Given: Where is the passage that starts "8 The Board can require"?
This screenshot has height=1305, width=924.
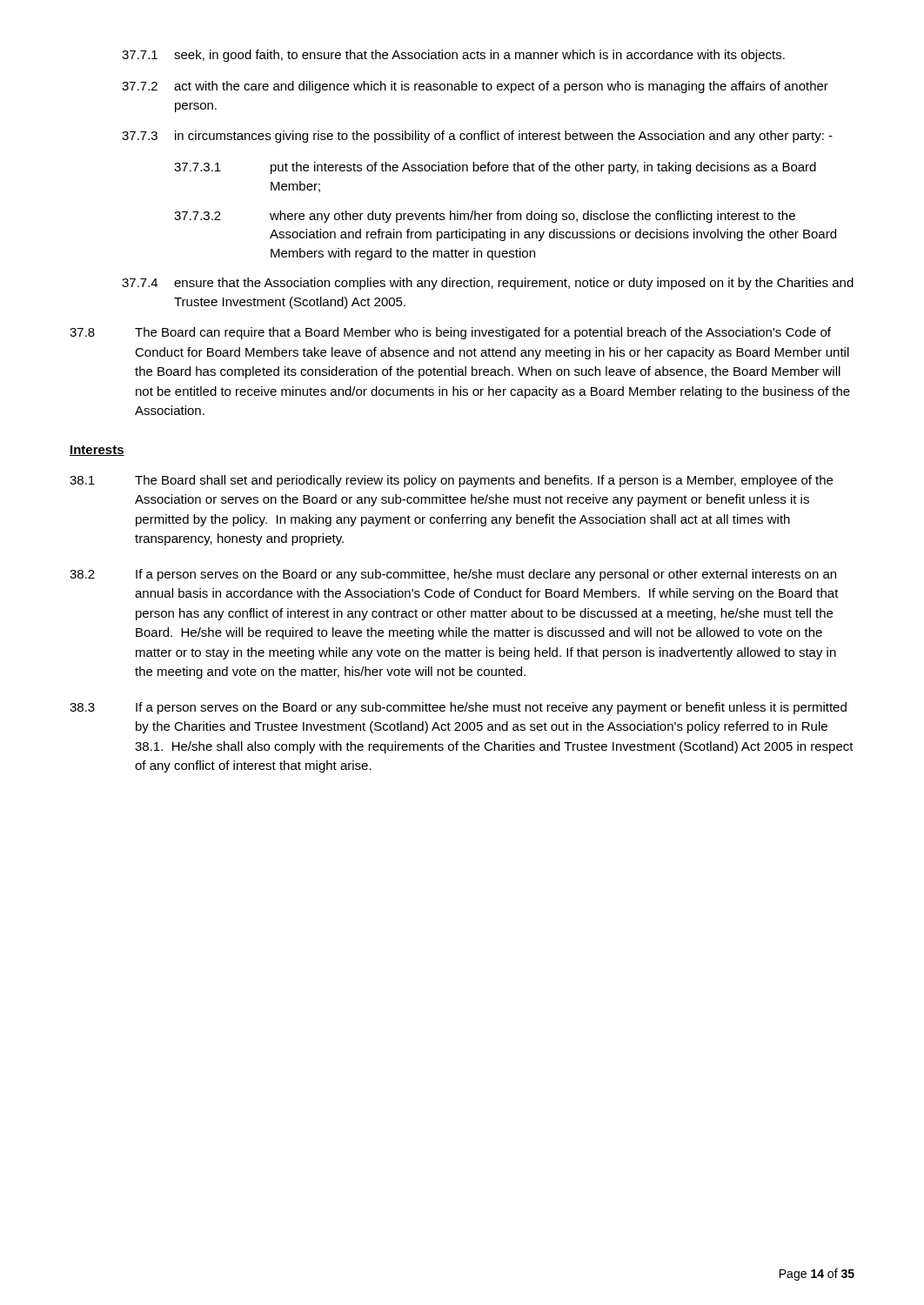Looking at the screenshot, I should tap(462, 372).
